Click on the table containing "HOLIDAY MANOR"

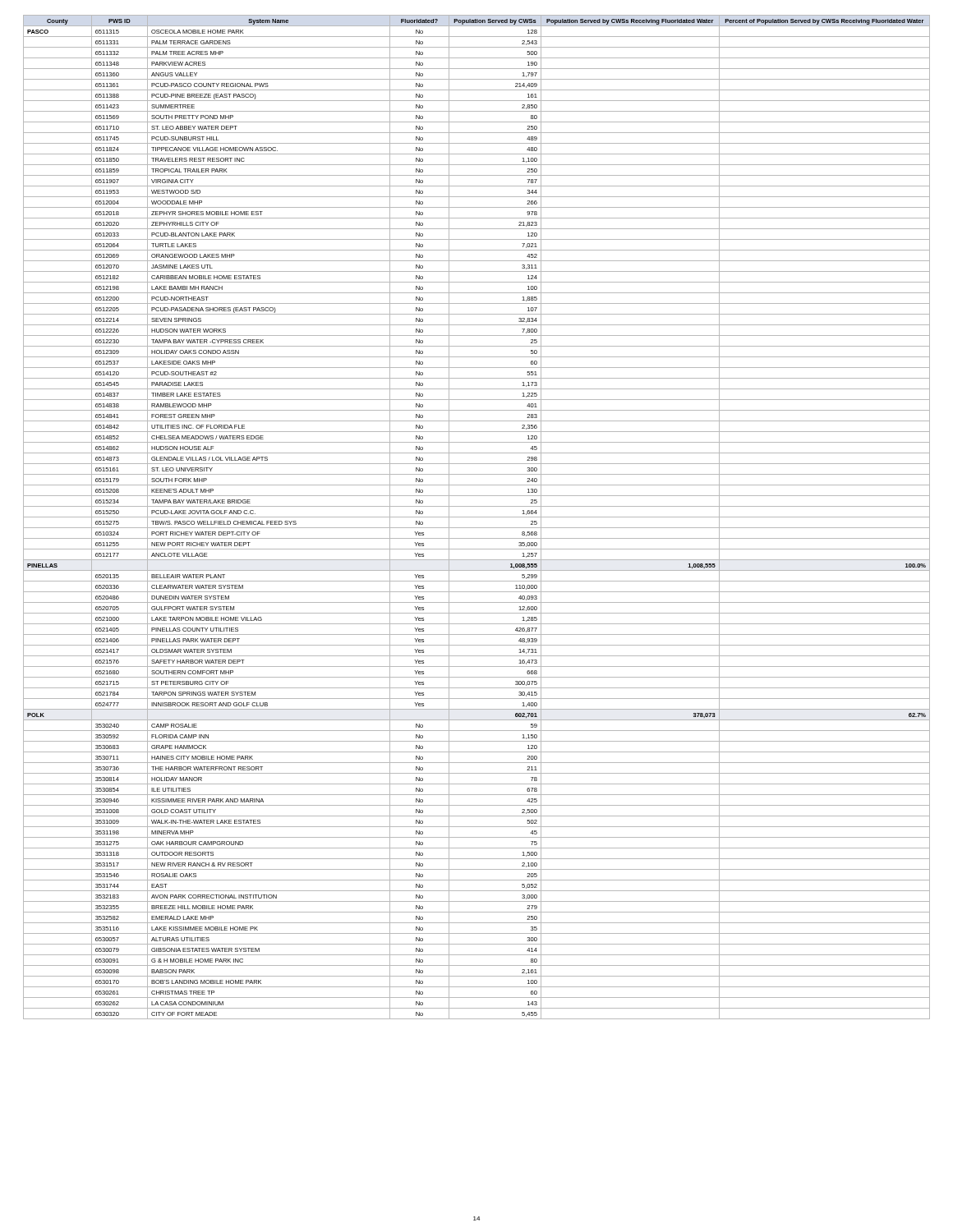(x=476, y=517)
